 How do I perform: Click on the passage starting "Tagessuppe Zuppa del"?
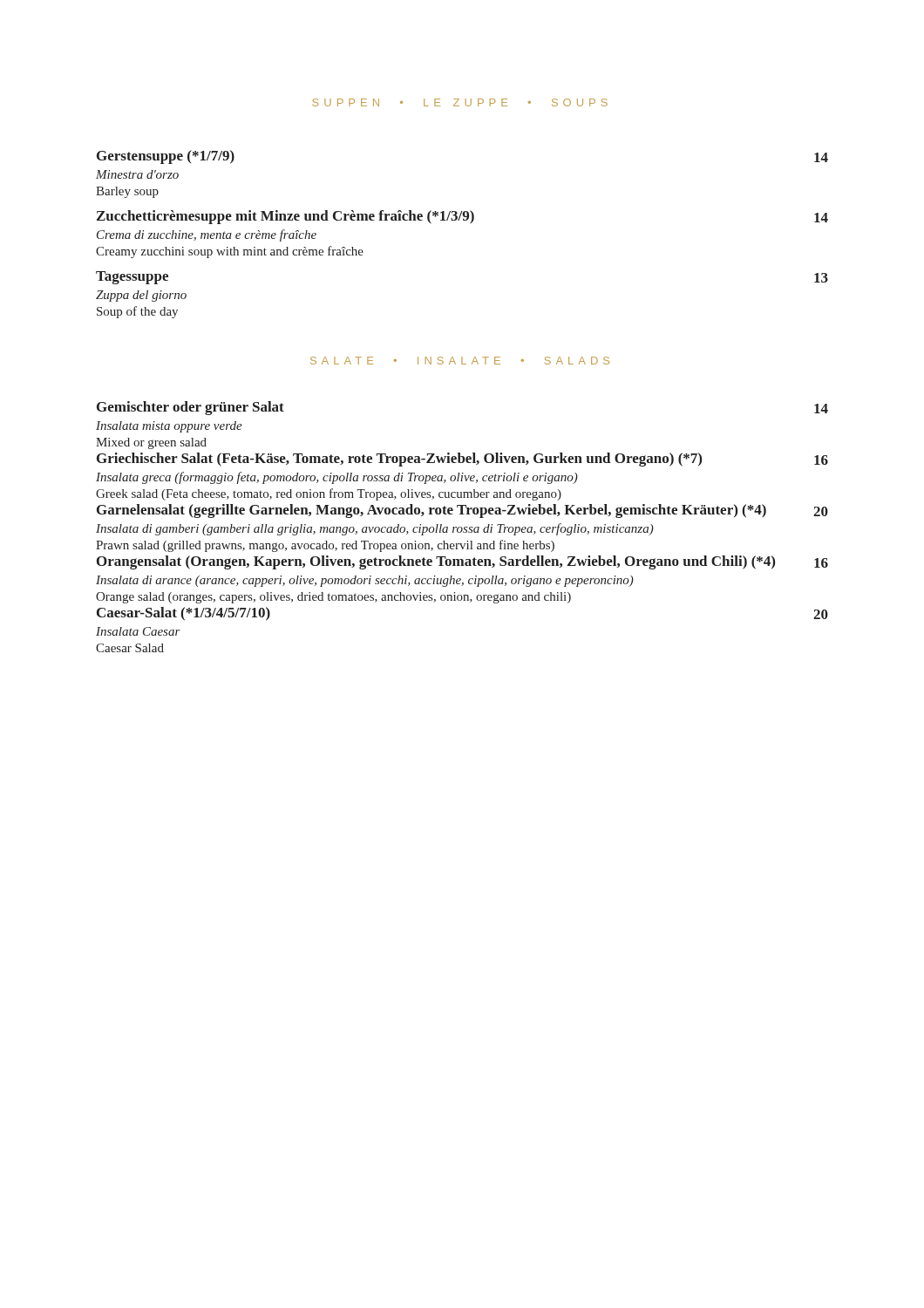[144, 278]
